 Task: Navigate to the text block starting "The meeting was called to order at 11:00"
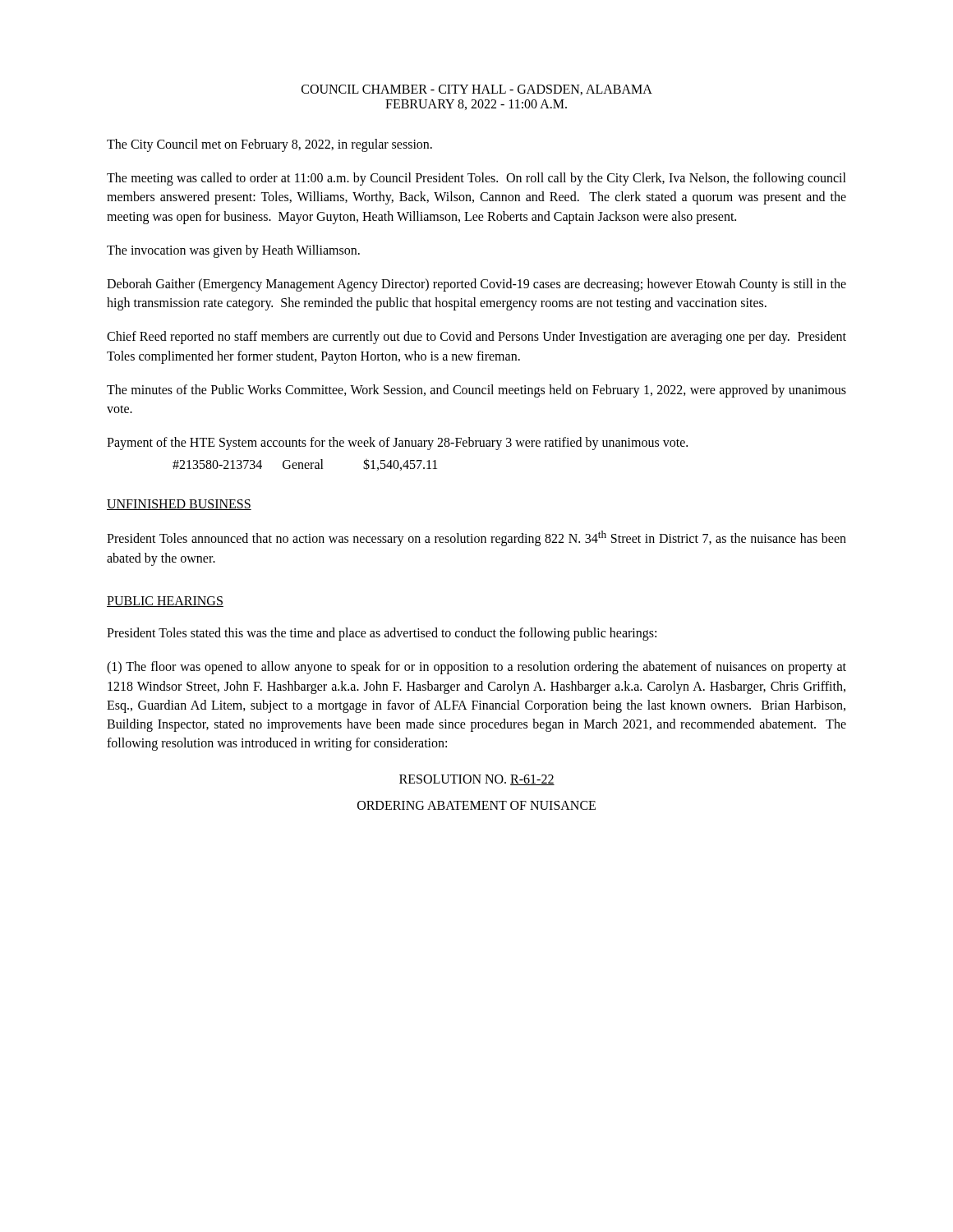(x=476, y=197)
